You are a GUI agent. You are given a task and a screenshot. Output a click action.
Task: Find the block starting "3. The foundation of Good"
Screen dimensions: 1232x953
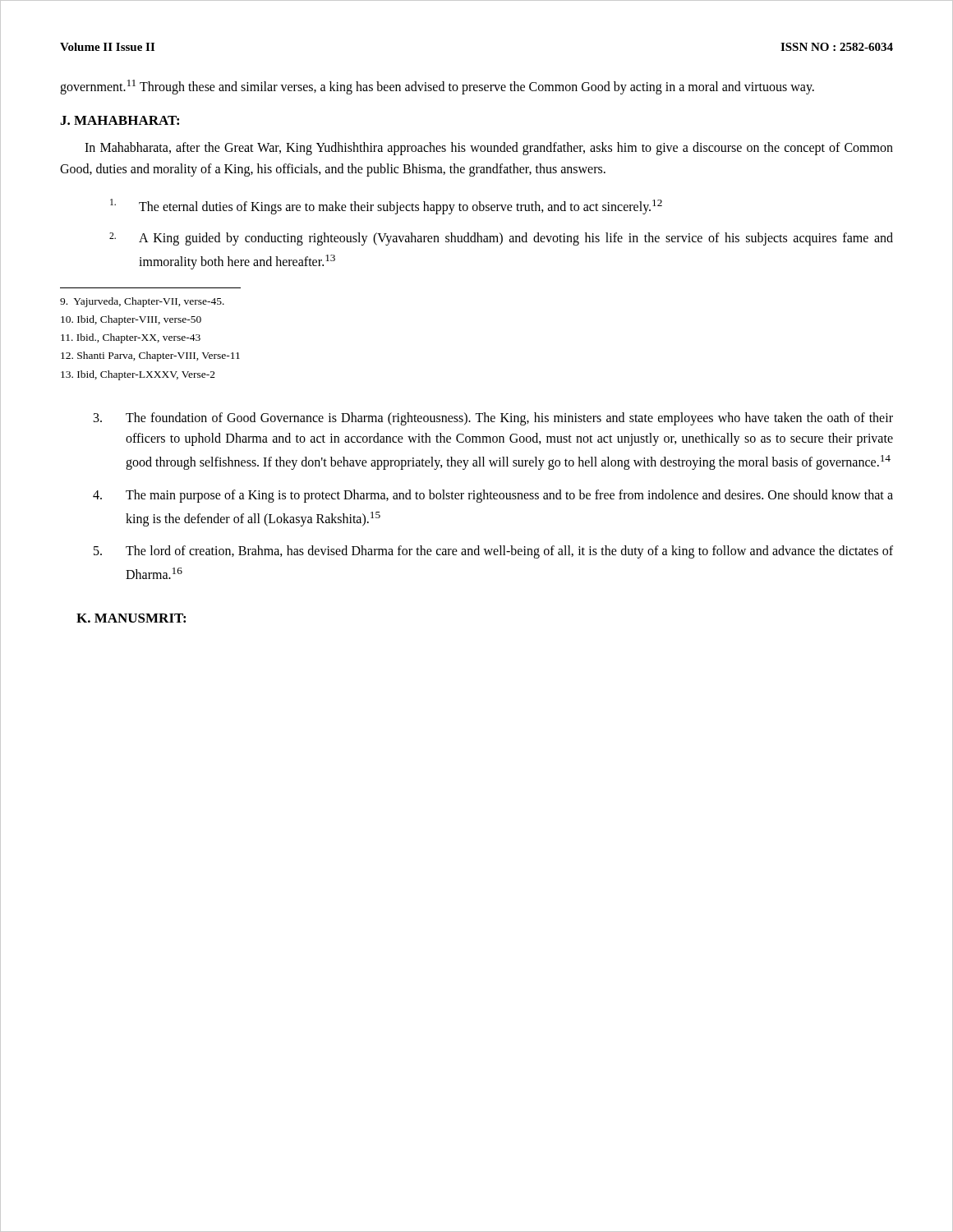click(x=493, y=440)
